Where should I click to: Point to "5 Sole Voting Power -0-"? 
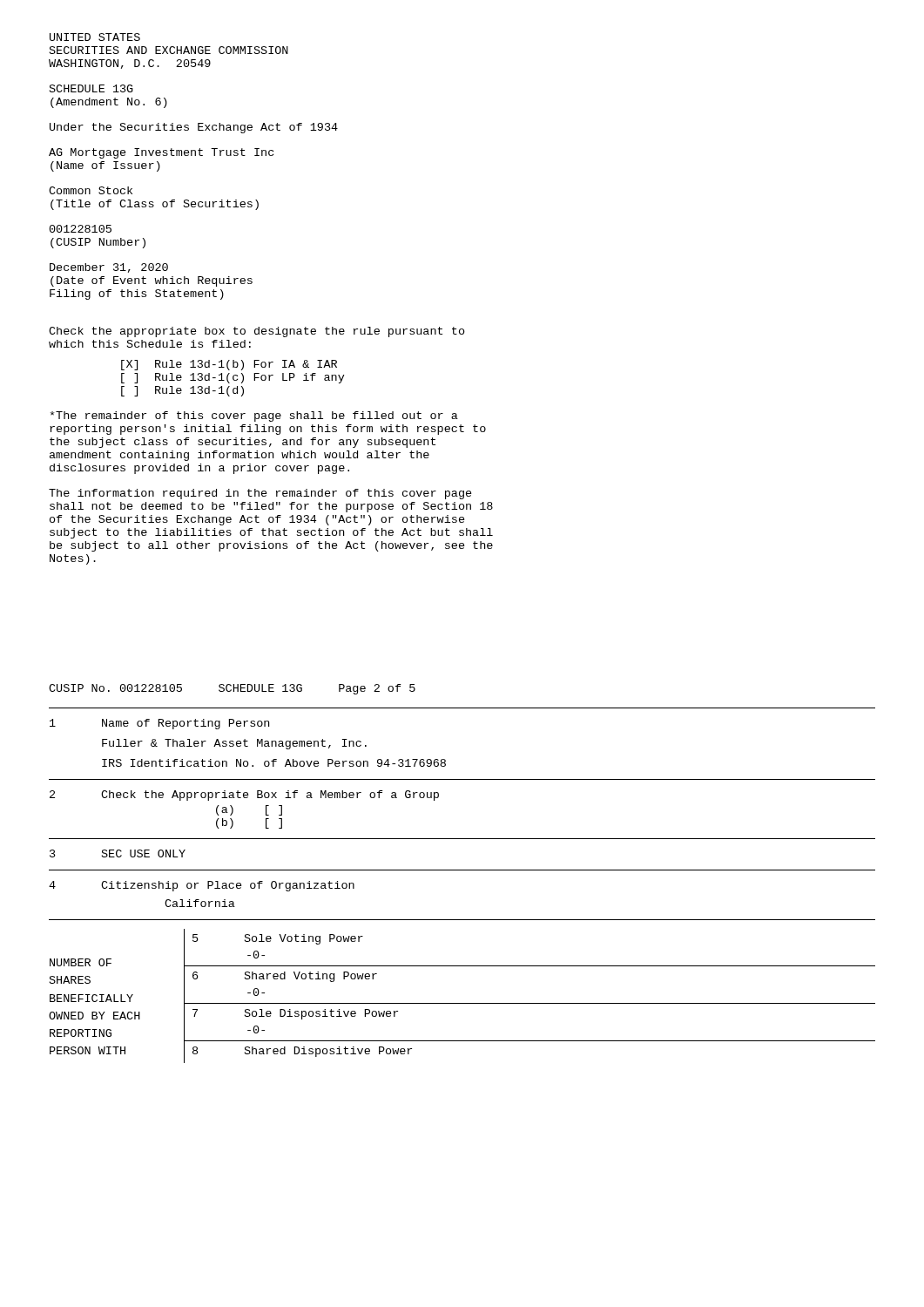tap(257, 951)
